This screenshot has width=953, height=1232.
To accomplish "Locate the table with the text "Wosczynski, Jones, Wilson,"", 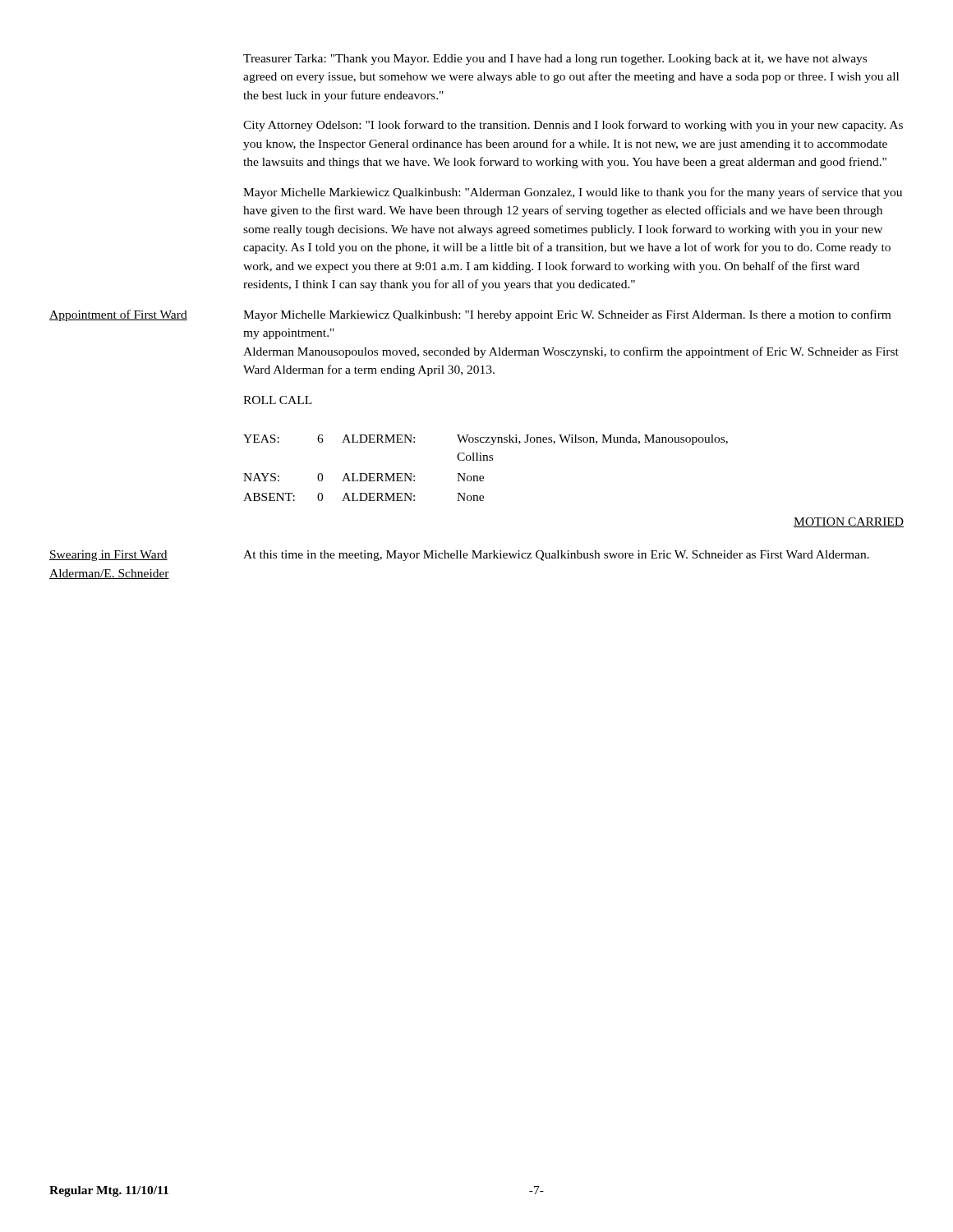I will tap(573, 480).
